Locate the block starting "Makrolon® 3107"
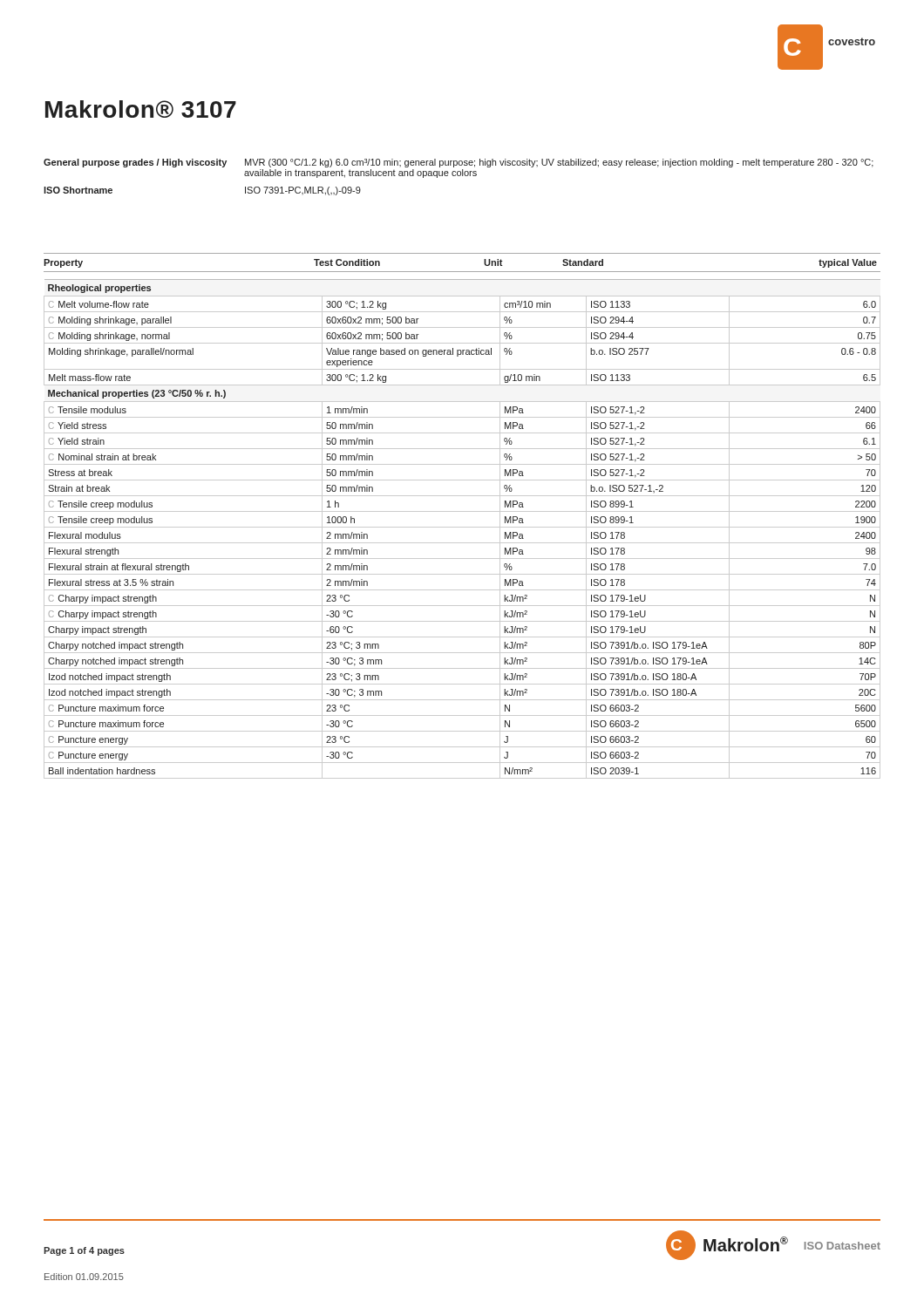This screenshot has width=924, height=1308. (x=140, y=110)
